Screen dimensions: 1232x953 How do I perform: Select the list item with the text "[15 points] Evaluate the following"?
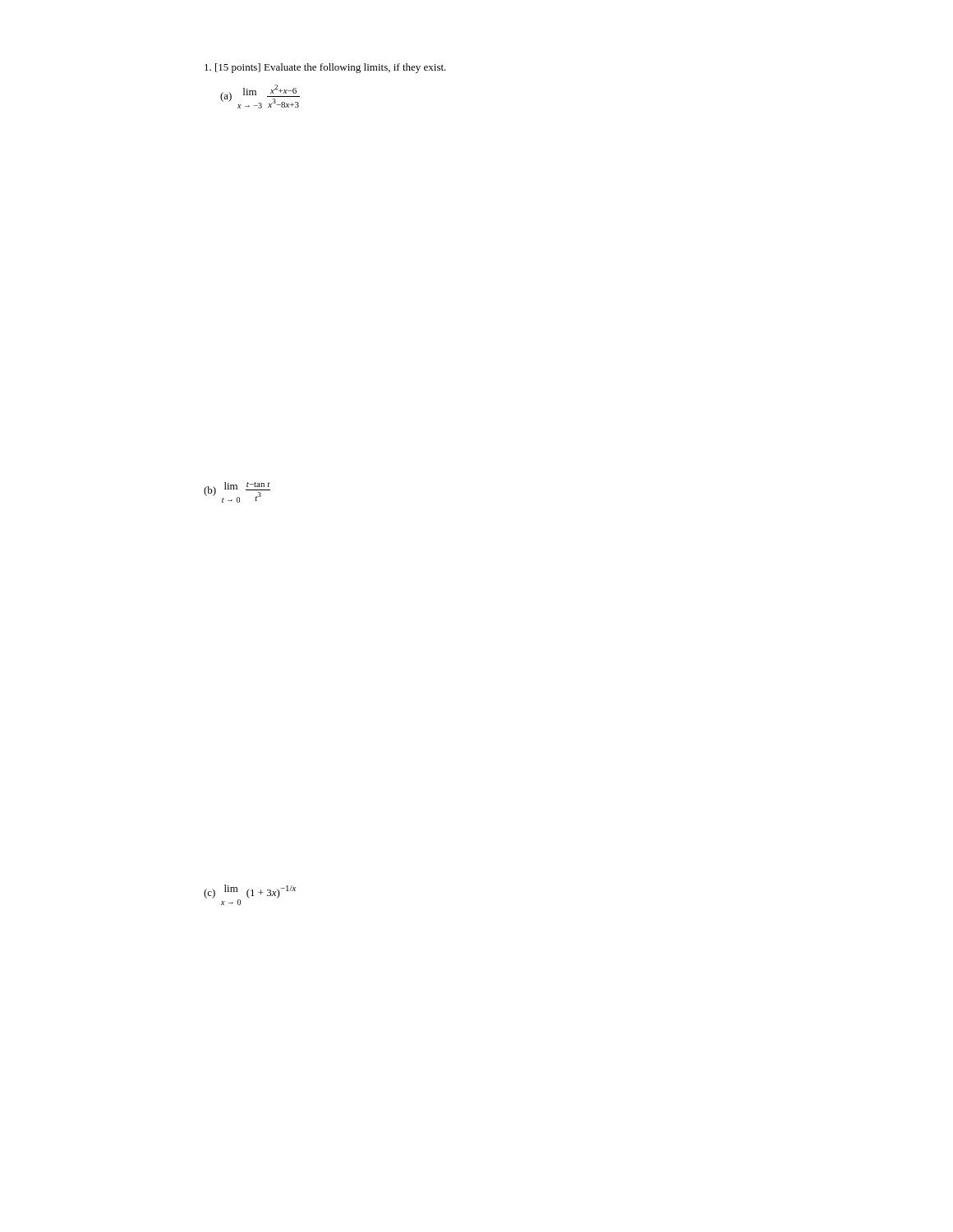[325, 67]
